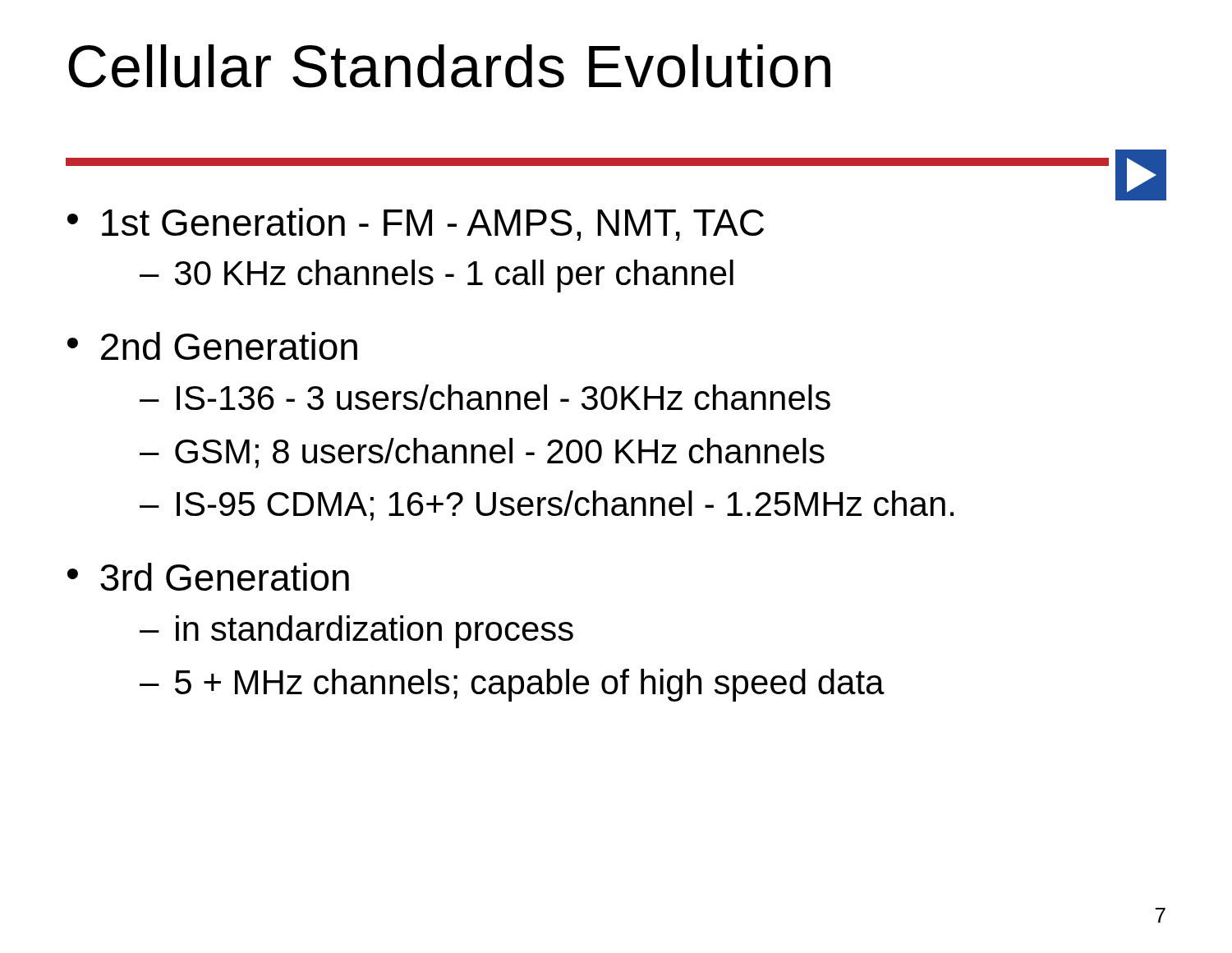Find the block on this page that starts "• 1st Generation - FM"

click(x=416, y=221)
